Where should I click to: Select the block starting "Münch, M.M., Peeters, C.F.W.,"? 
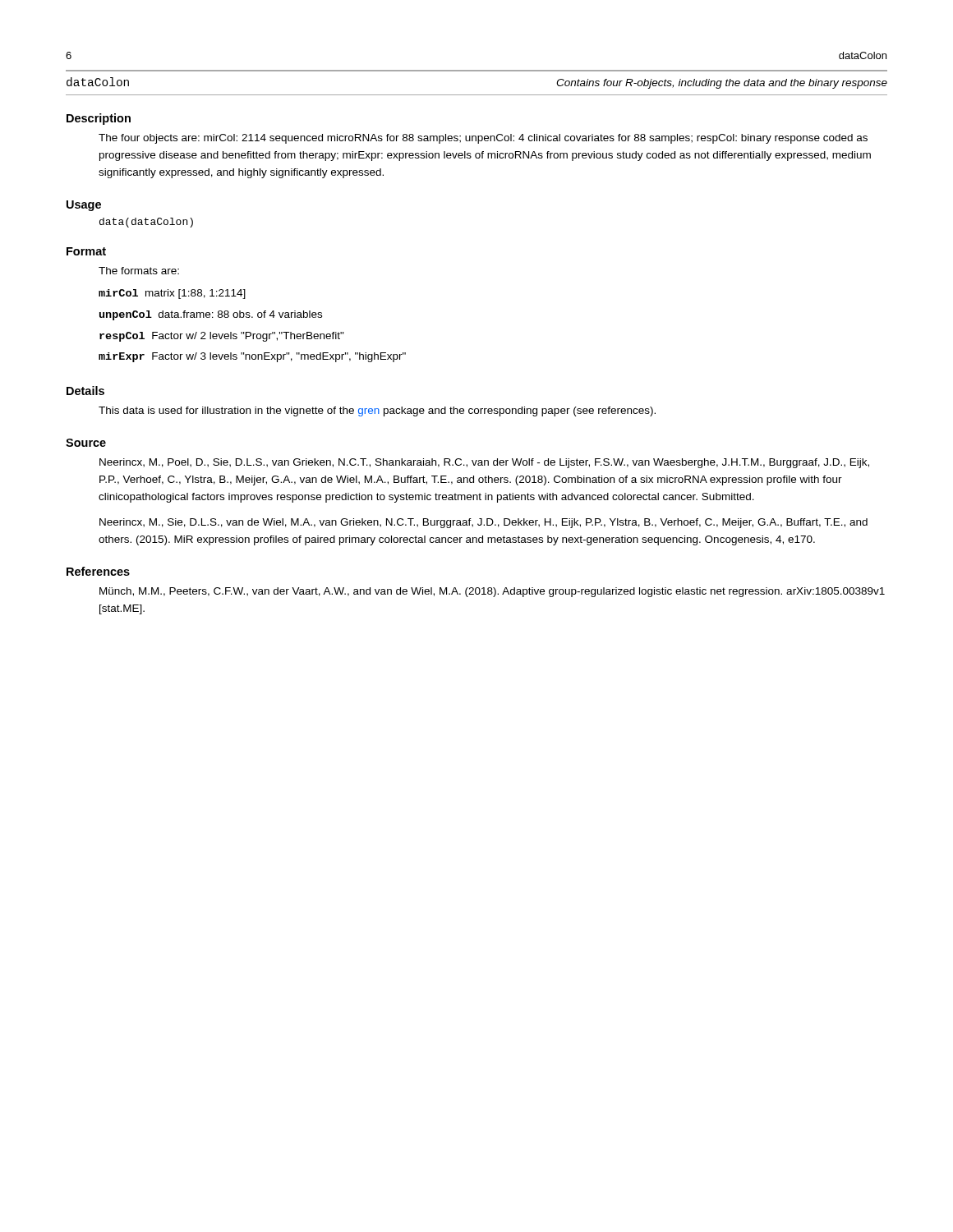(492, 599)
